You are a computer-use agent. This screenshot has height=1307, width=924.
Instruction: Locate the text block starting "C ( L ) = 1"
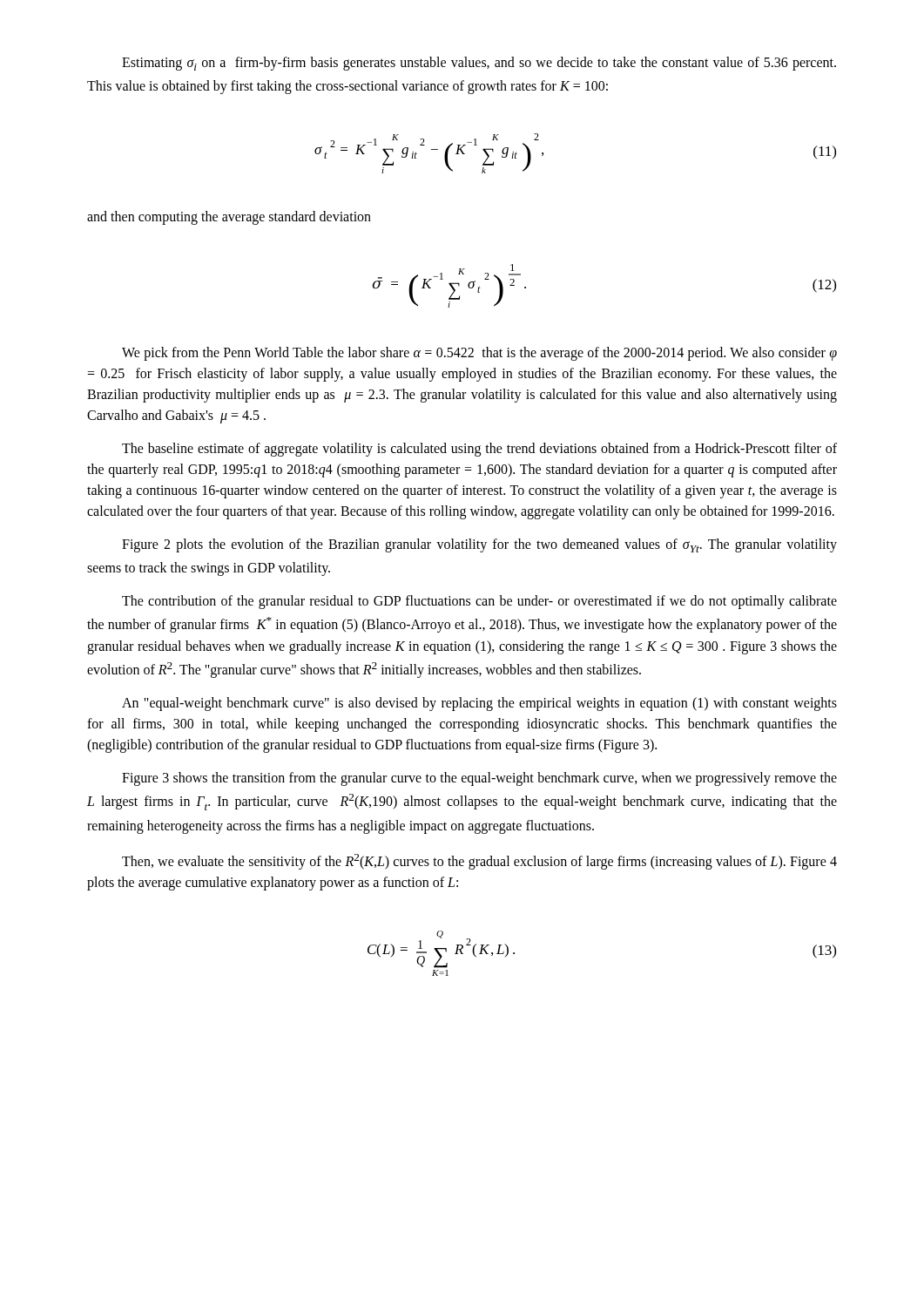pyautogui.click(x=462, y=951)
